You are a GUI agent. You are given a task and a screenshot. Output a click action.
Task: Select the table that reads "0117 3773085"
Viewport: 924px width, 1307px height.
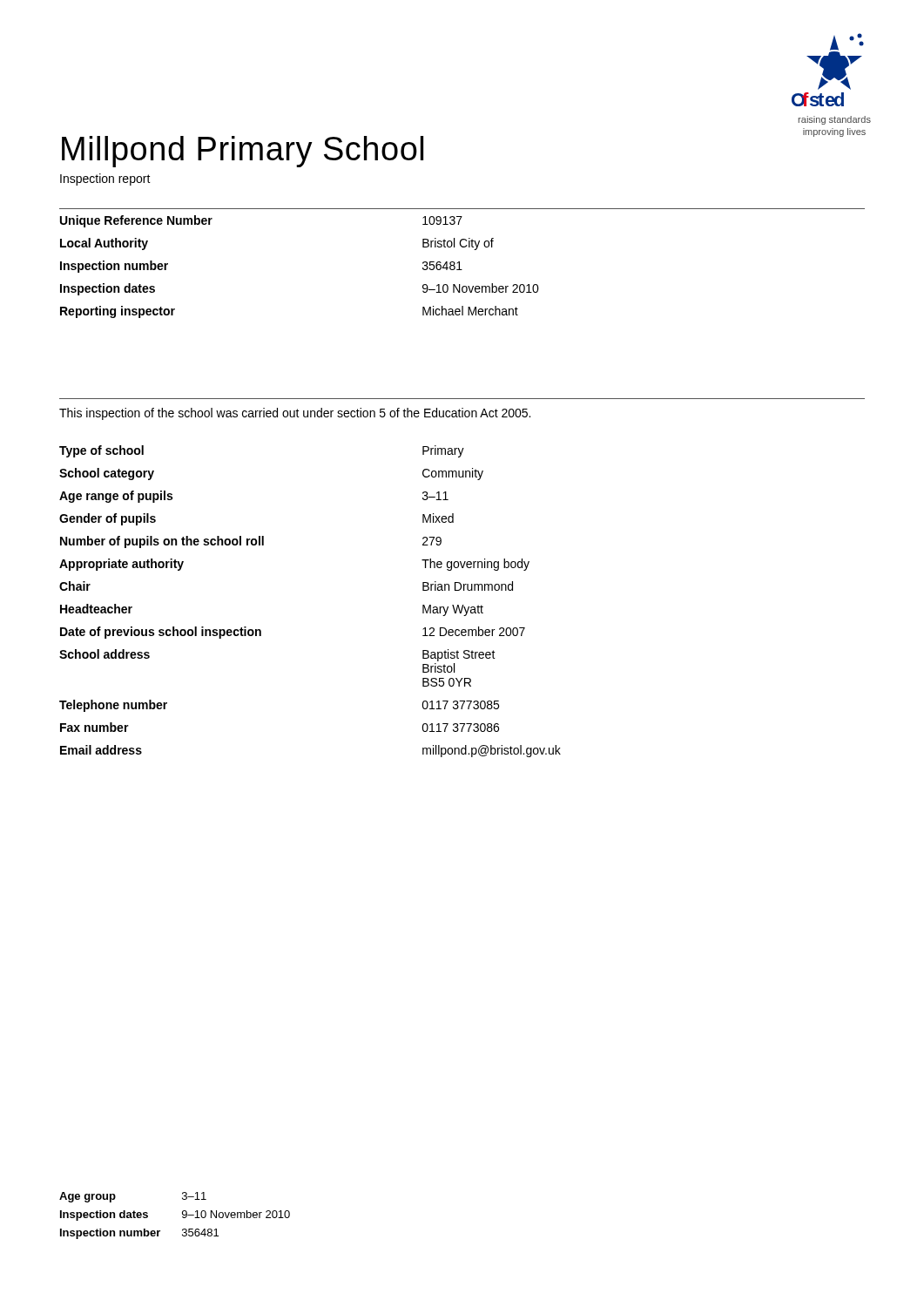[462, 600]
